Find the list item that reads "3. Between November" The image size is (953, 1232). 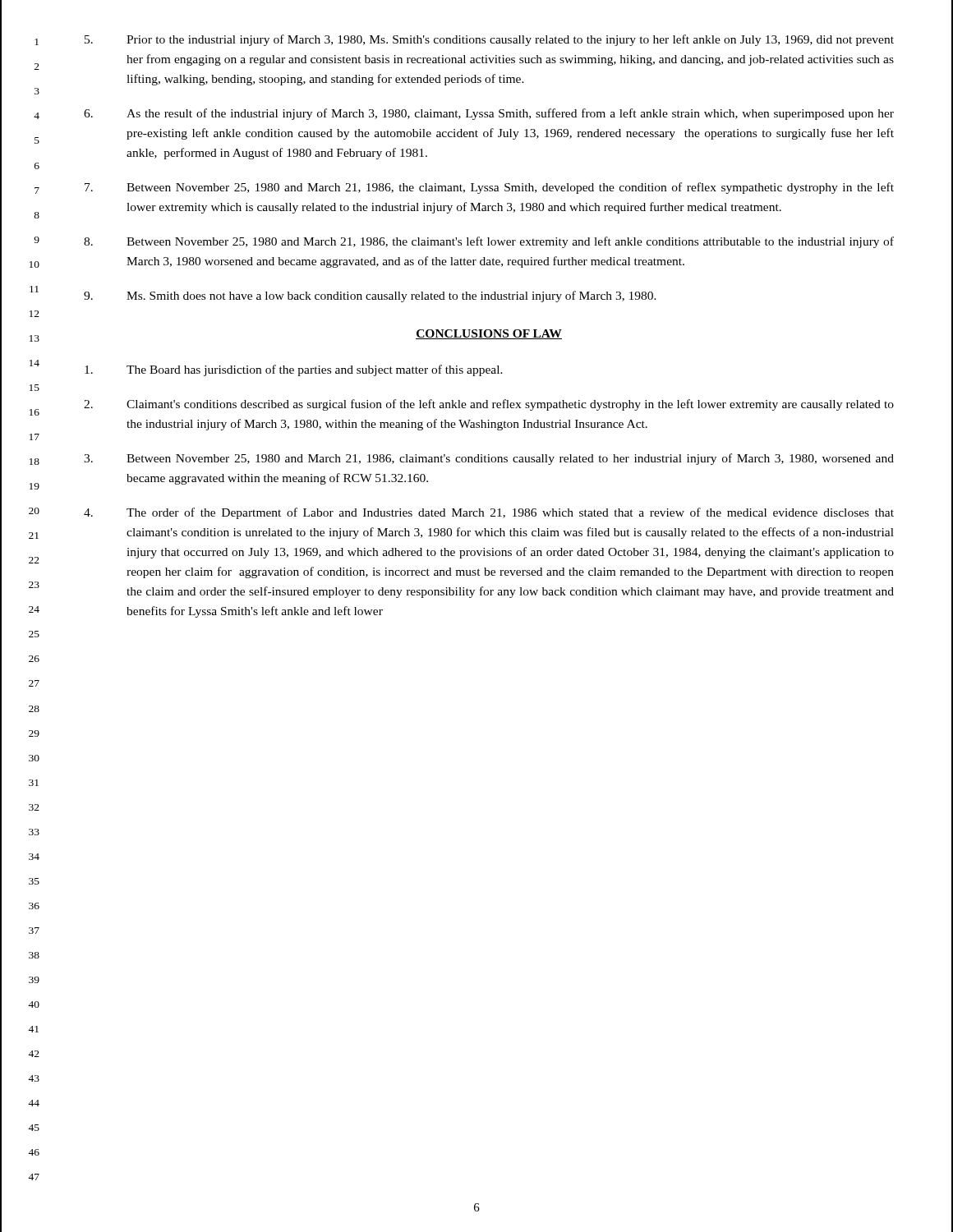click(489, 468)
